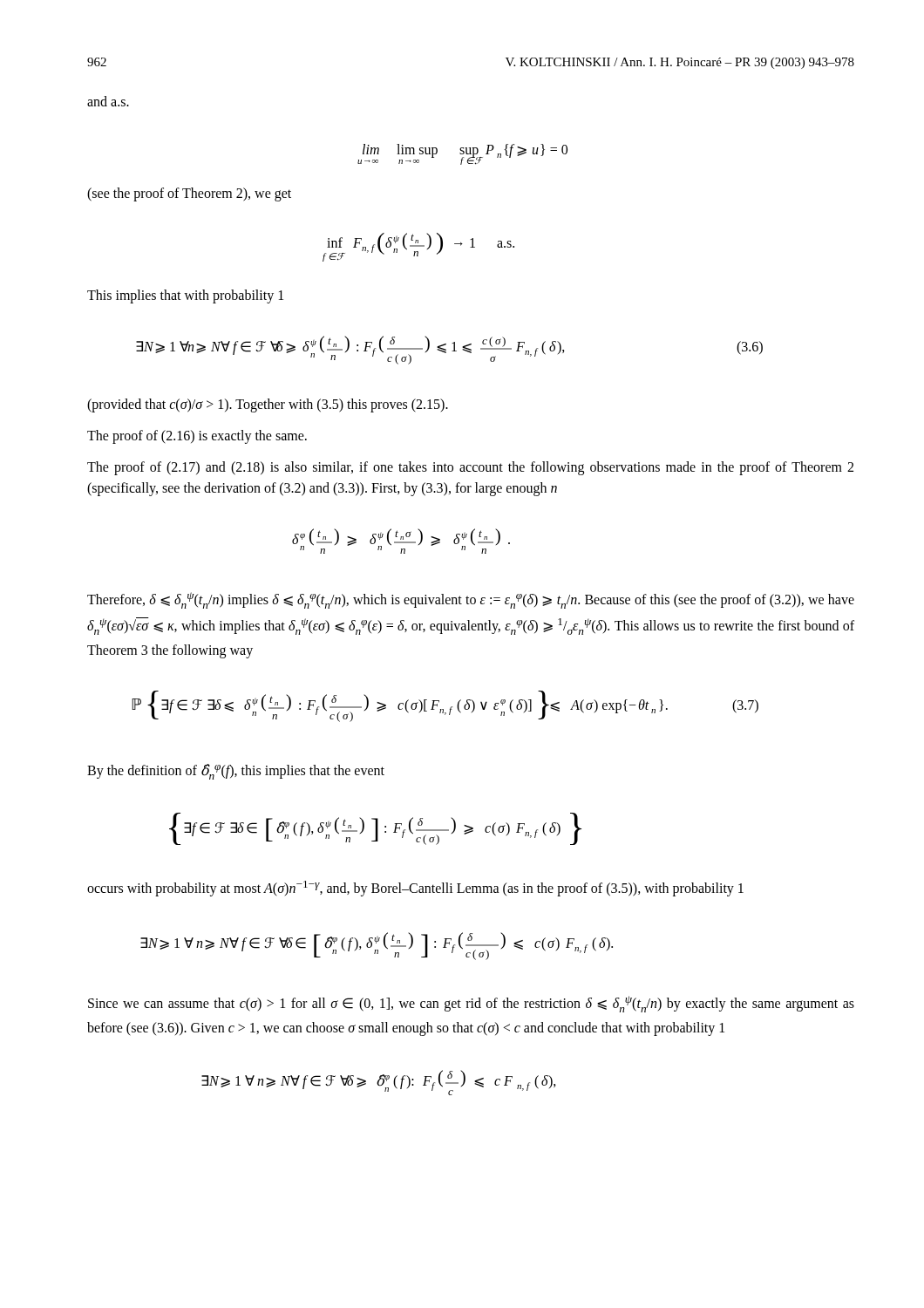
Task: Locate the text block that says "occurs with probability"
Action: (x=471, y=887)
